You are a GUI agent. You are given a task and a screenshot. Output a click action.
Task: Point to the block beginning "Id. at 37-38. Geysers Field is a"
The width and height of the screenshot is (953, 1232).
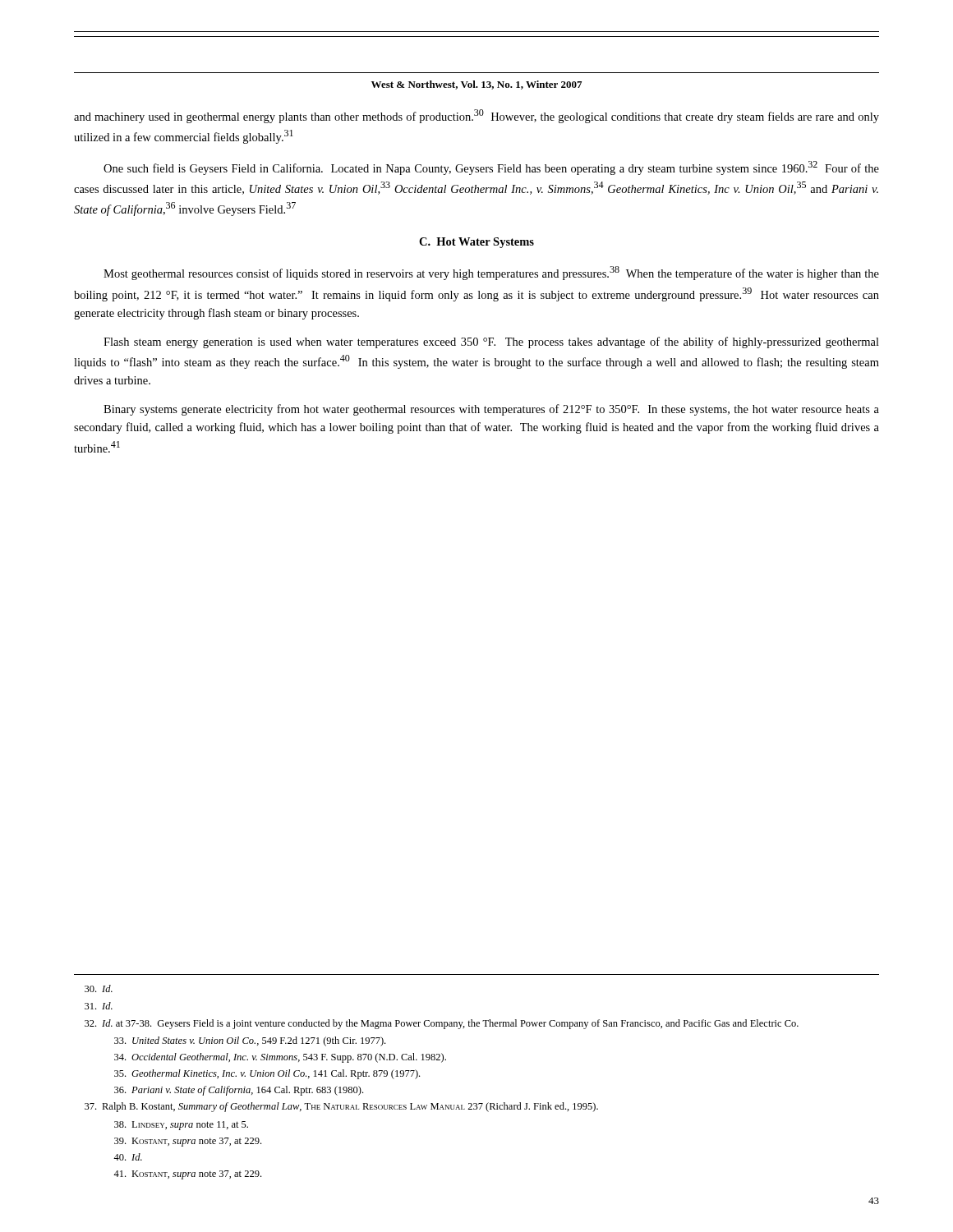474,1023
